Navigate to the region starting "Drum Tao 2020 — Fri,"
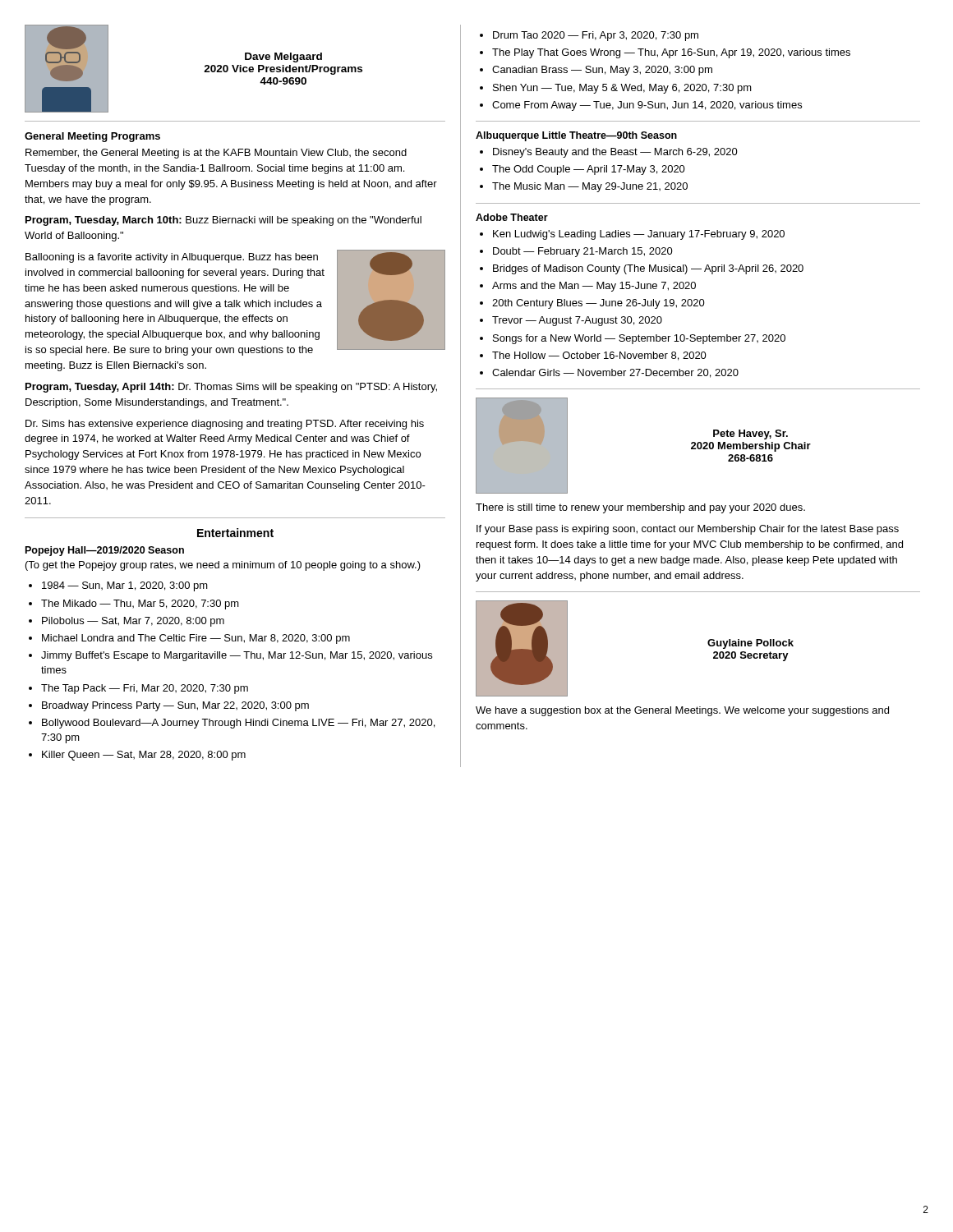 click(596, 35)
